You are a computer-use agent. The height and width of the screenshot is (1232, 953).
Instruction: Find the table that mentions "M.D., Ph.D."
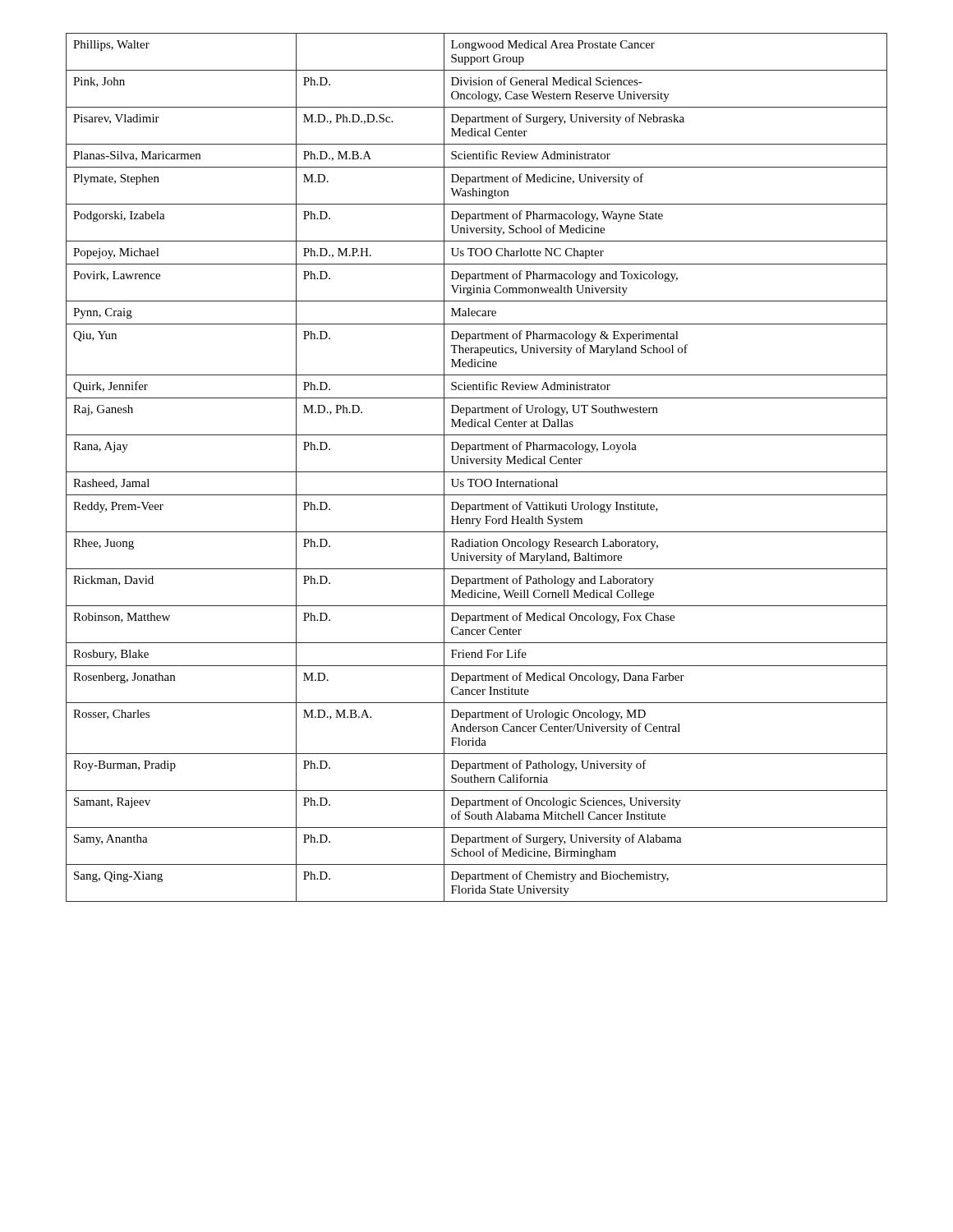pos(476,467)
